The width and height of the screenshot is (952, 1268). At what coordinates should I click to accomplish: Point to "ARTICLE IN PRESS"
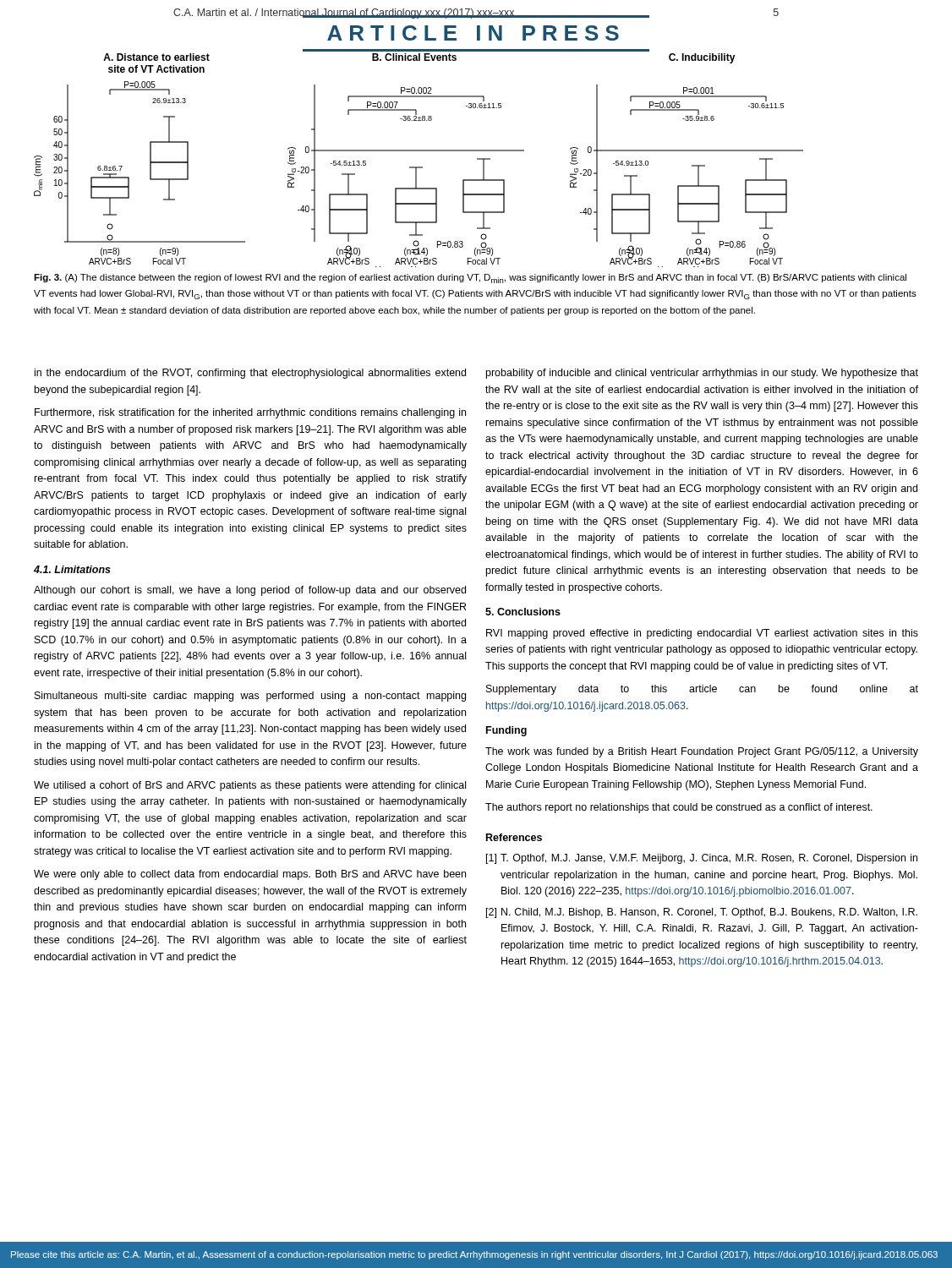[476, 33]
